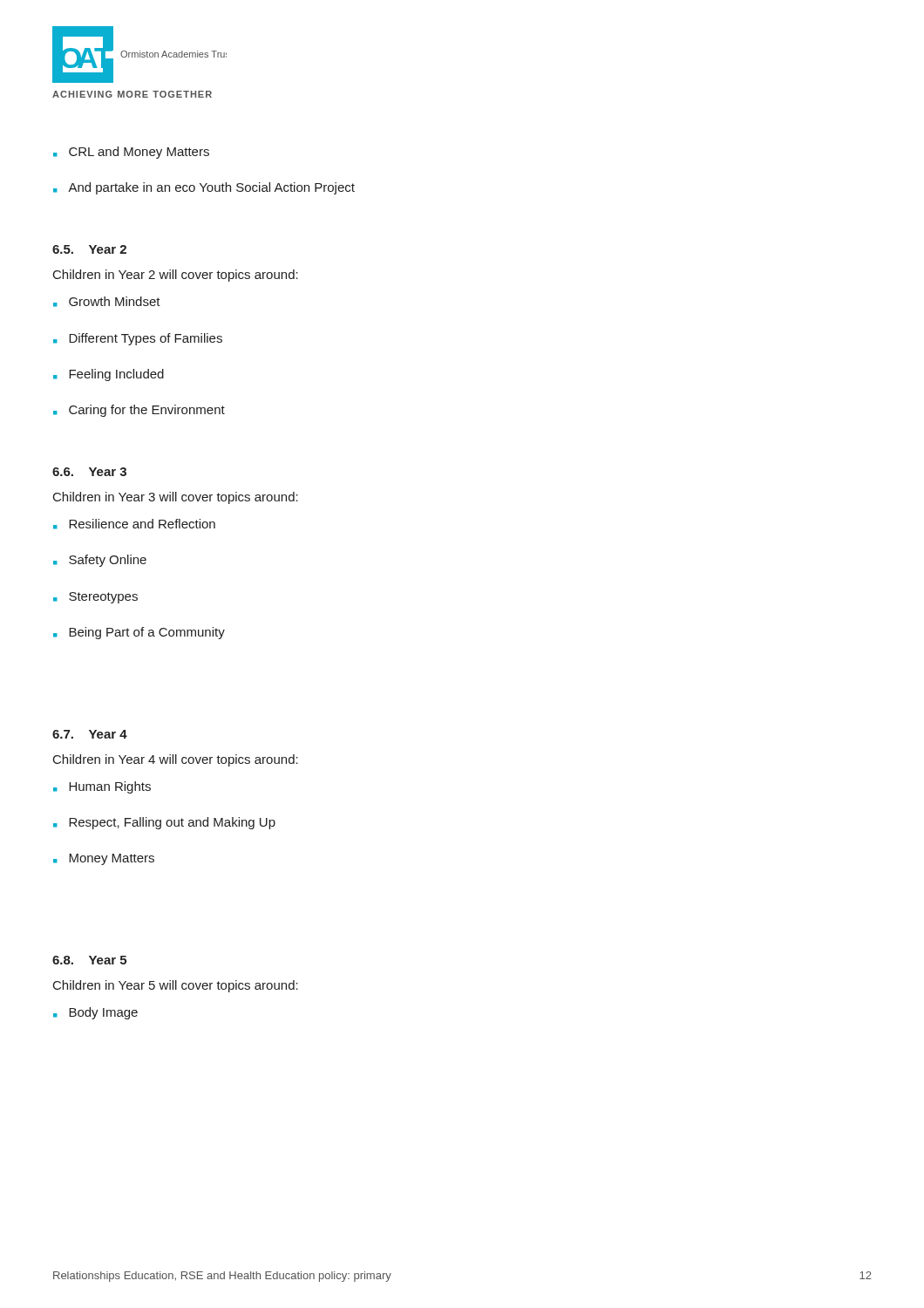Screen dimensions: 1308x924
Task: Select the list item containing "▪ Growth Mindset"
Action: point(106,305)
